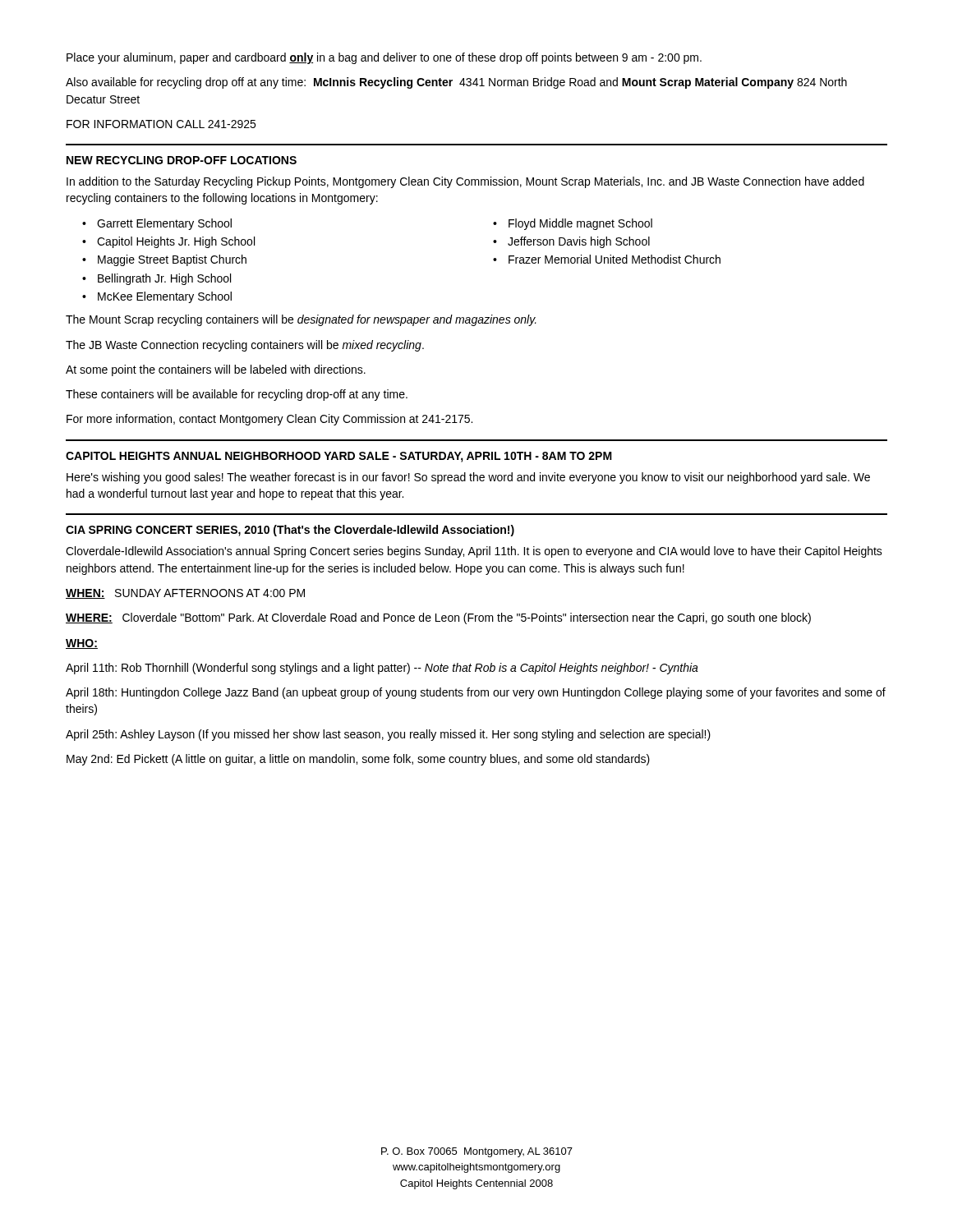Find the block on this page that starts "April 18th: Huntingdon College Jazz"
Viewport: 953px width, 1232px height.
click(x=476, y=701)
